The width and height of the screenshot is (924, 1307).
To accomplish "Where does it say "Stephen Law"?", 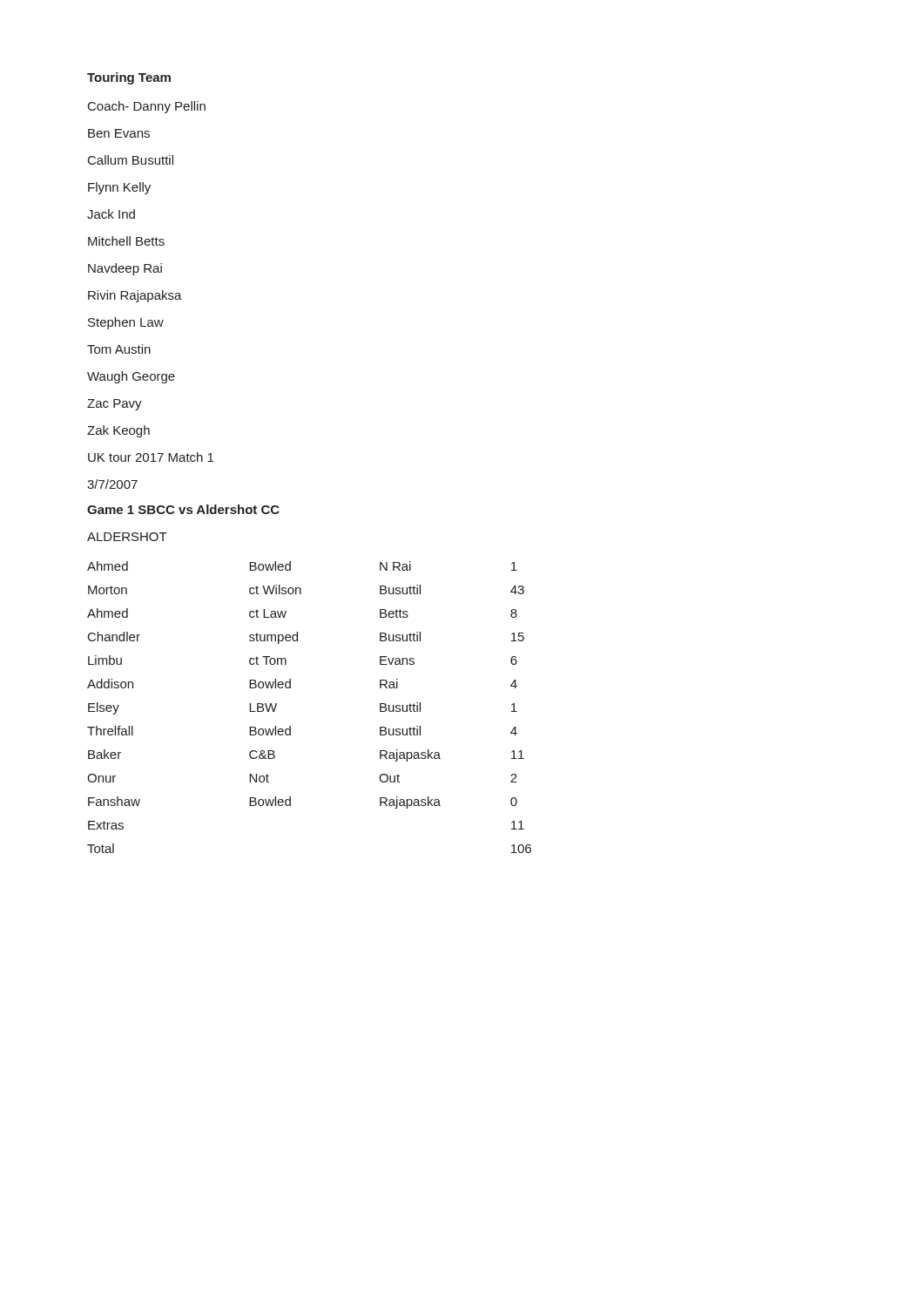I will tap(125, 322).
